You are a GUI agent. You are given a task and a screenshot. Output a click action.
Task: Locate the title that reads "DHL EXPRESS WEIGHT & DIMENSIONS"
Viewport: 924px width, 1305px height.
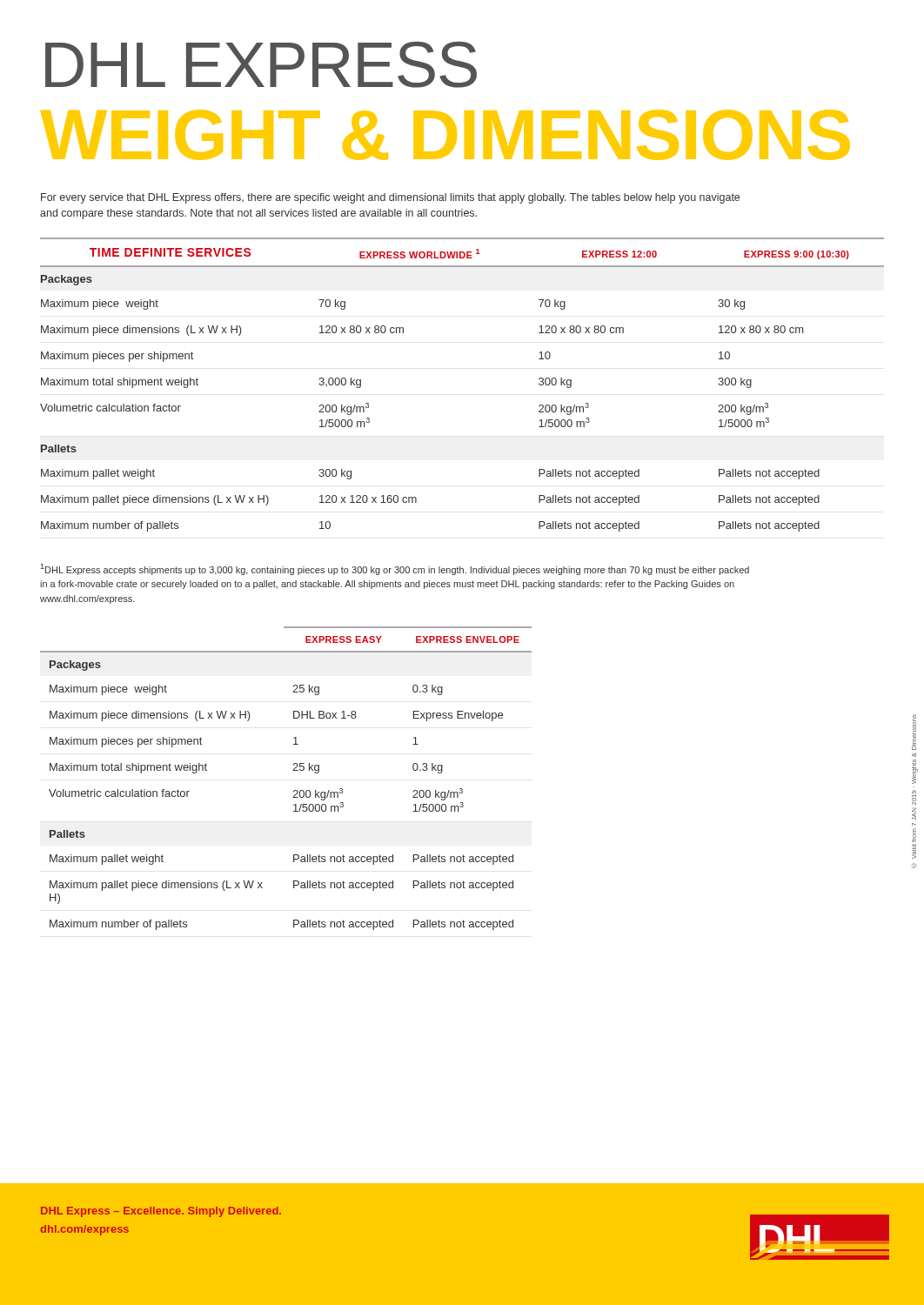[462, 101]
